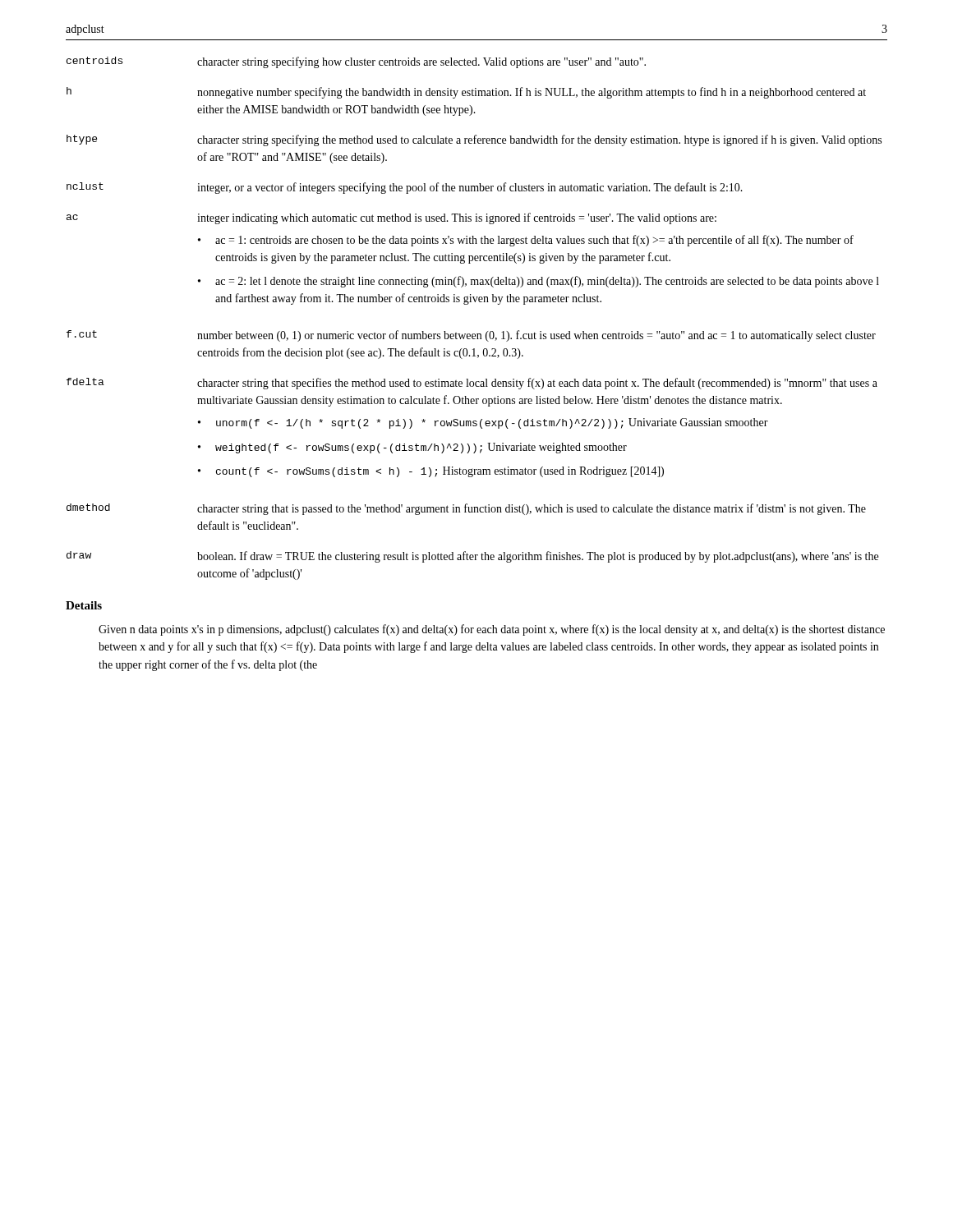Find the block on this page that starts "boolean. If draw"
The image size is (953, 1232).
[538, 565]
